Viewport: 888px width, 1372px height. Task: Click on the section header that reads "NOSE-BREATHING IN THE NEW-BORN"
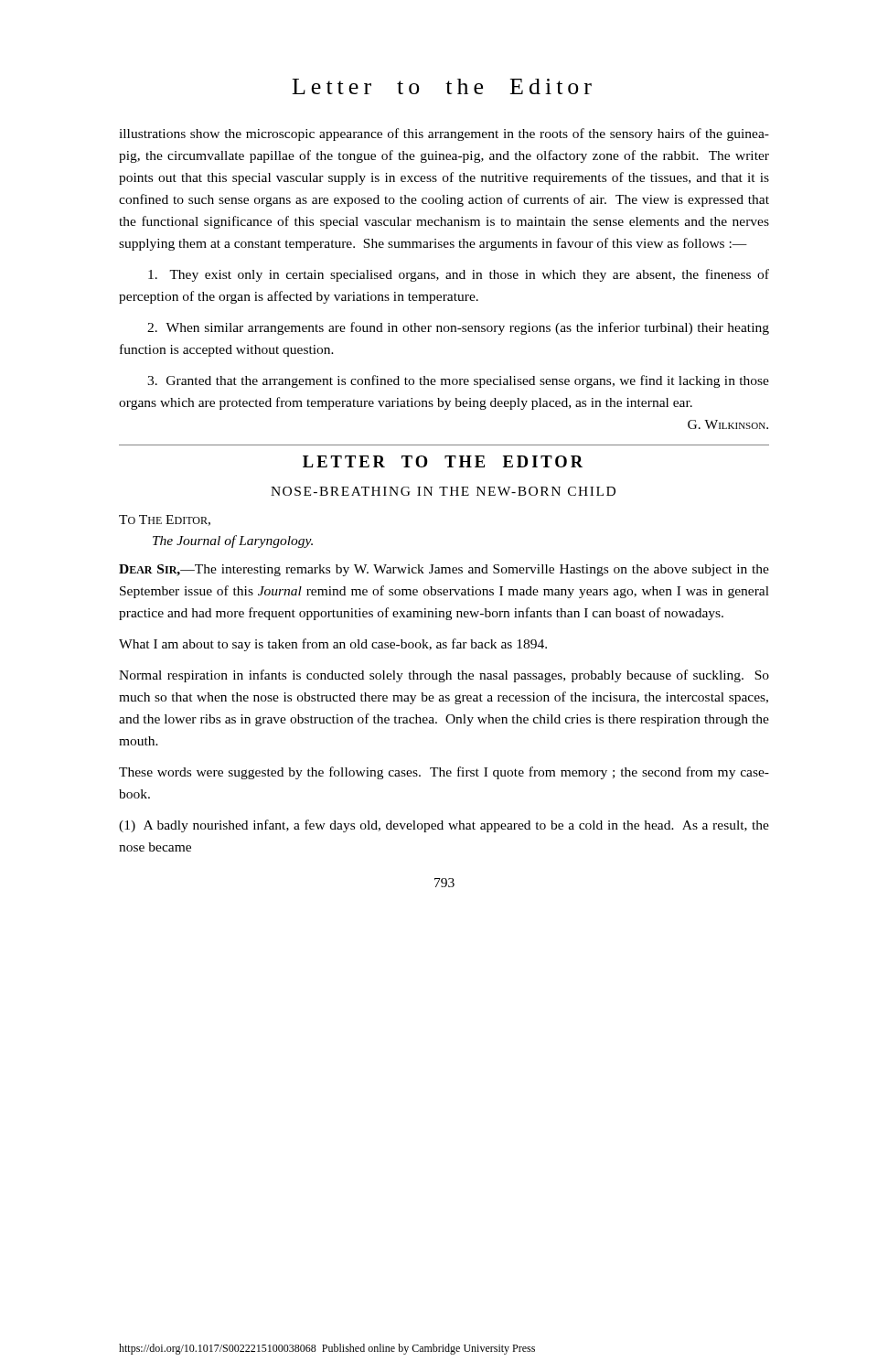(x=444, y=491)
